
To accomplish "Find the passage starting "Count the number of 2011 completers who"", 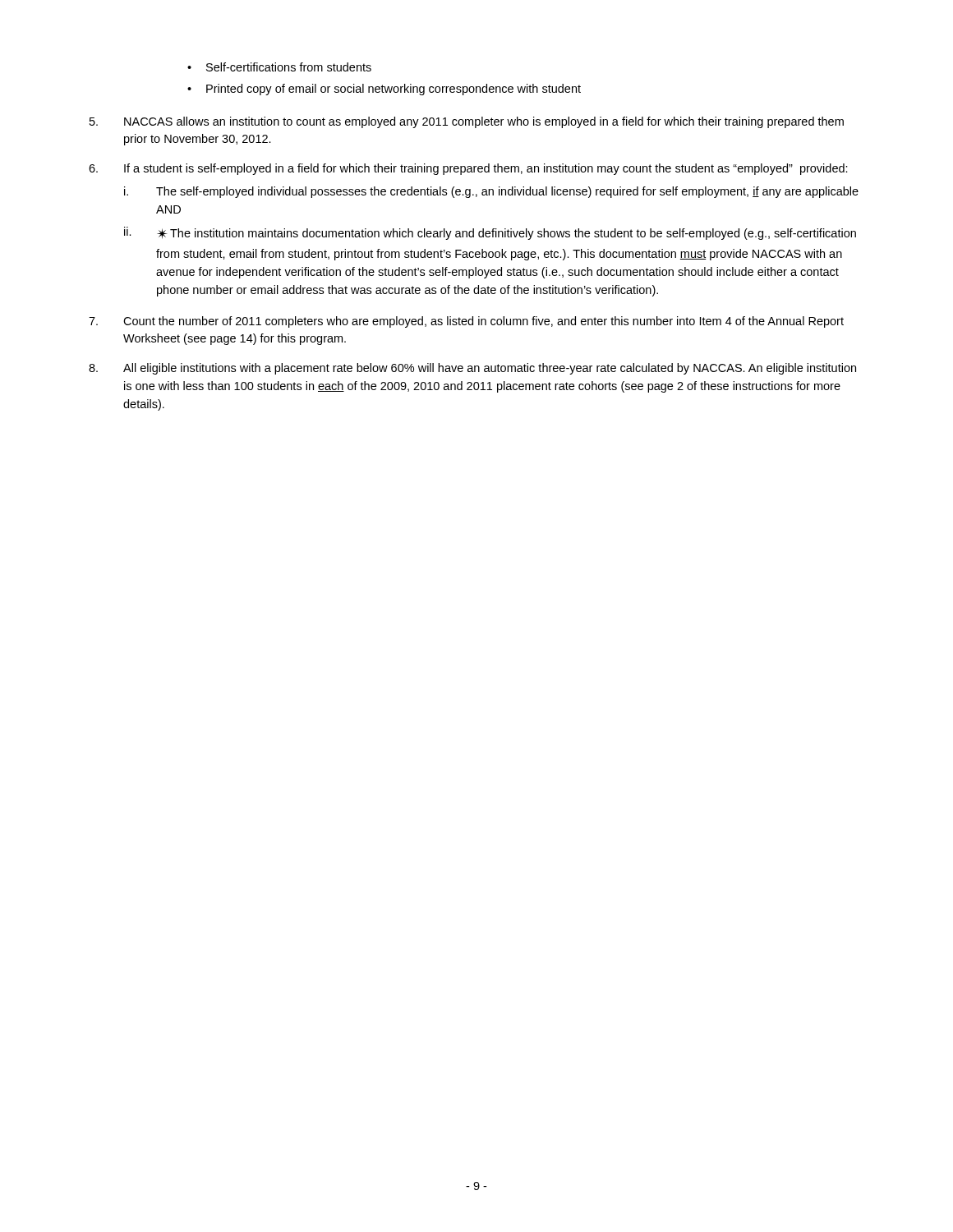I will click(476, 330).
